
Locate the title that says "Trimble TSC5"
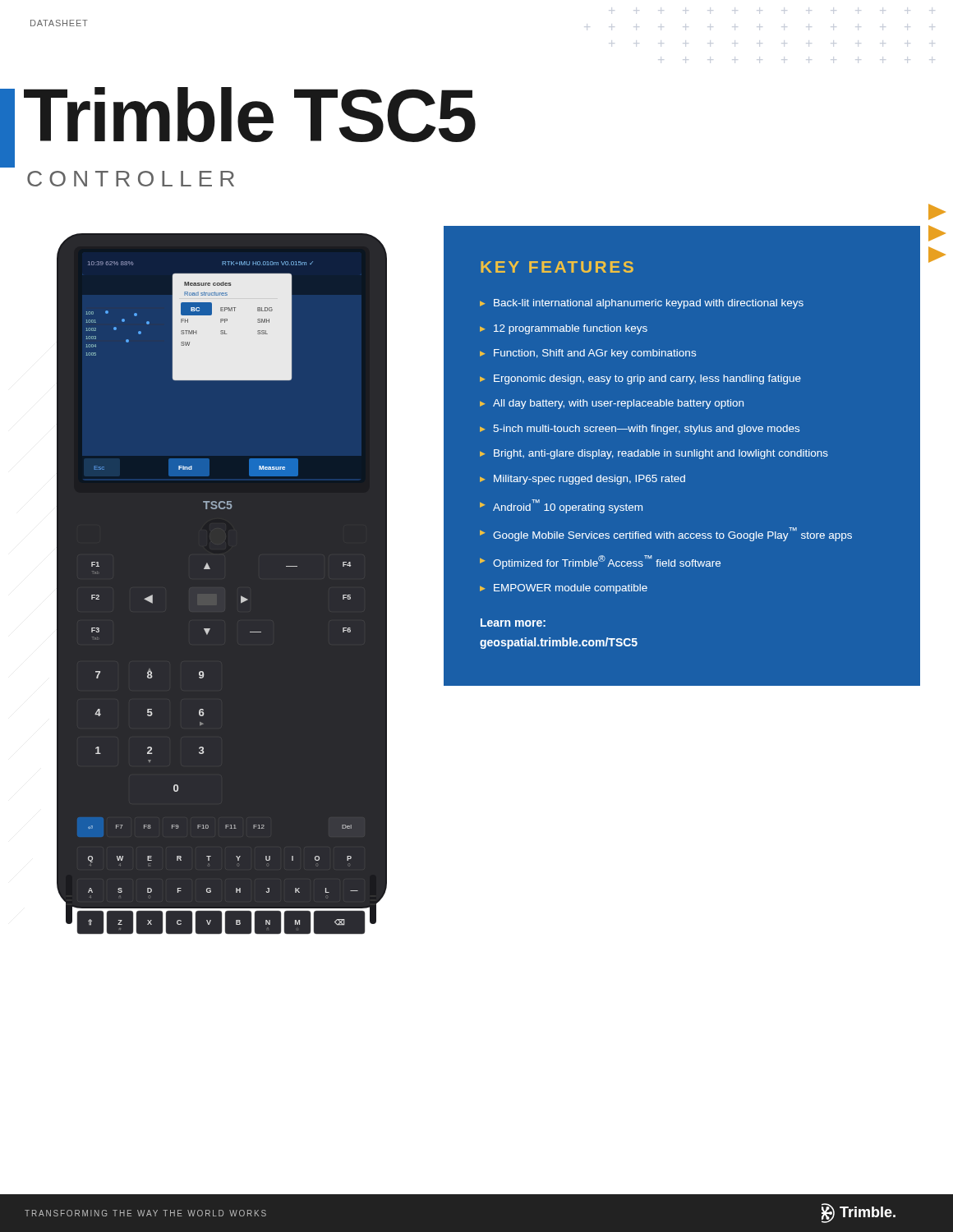(x=249, y=116)
